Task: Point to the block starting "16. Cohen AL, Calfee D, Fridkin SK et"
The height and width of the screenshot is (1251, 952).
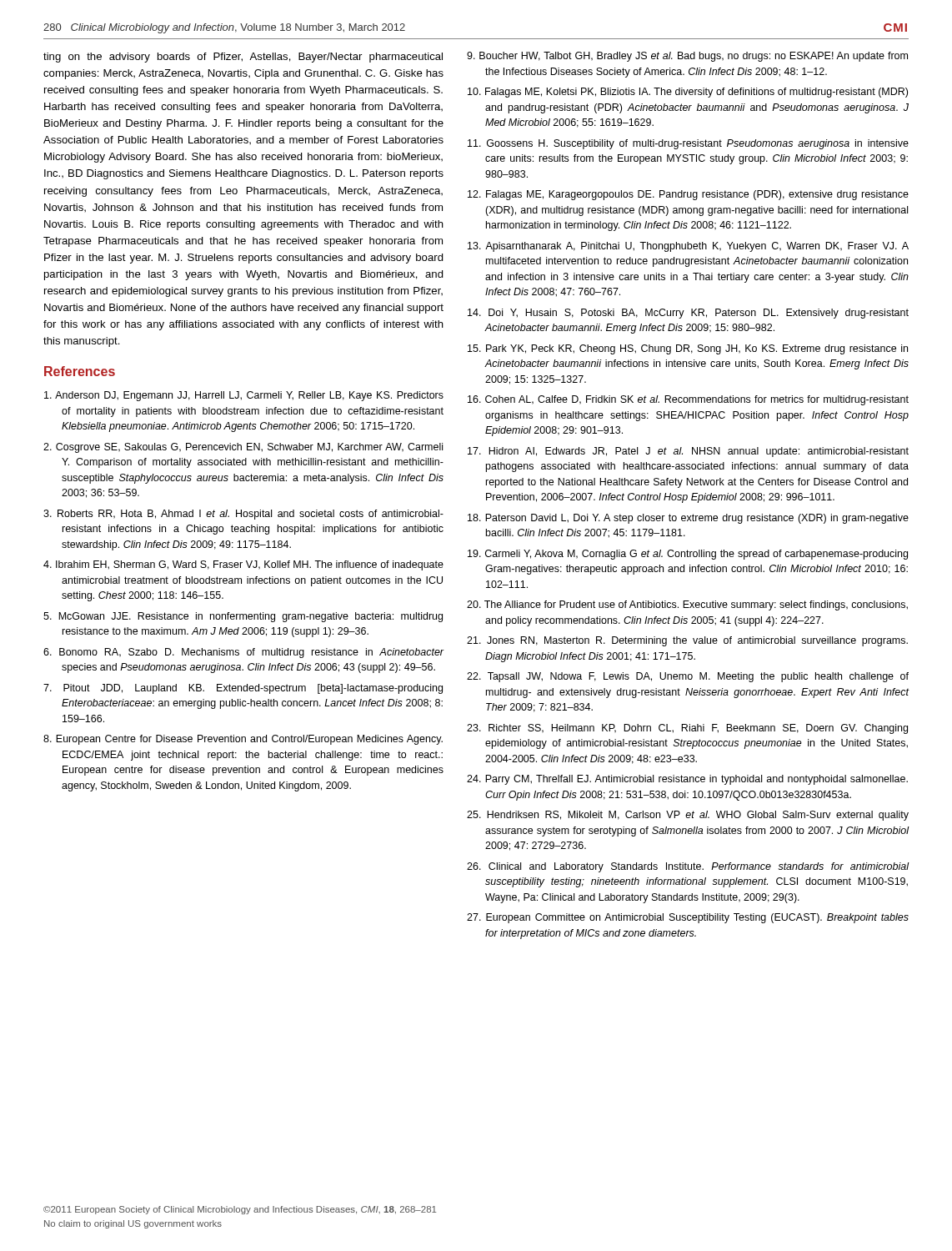Action: 688,415
